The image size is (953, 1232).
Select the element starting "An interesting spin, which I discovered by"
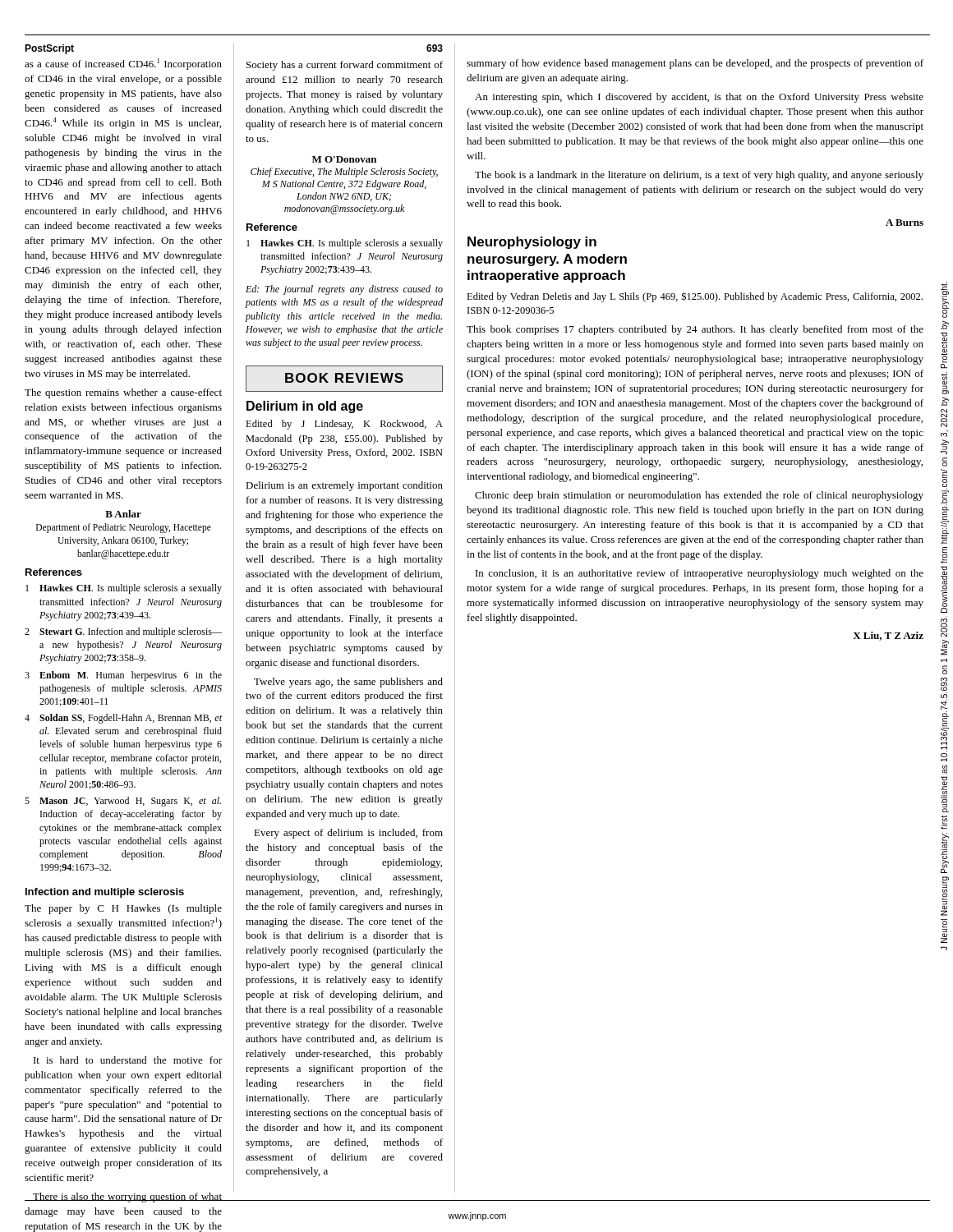coord(695,126)
